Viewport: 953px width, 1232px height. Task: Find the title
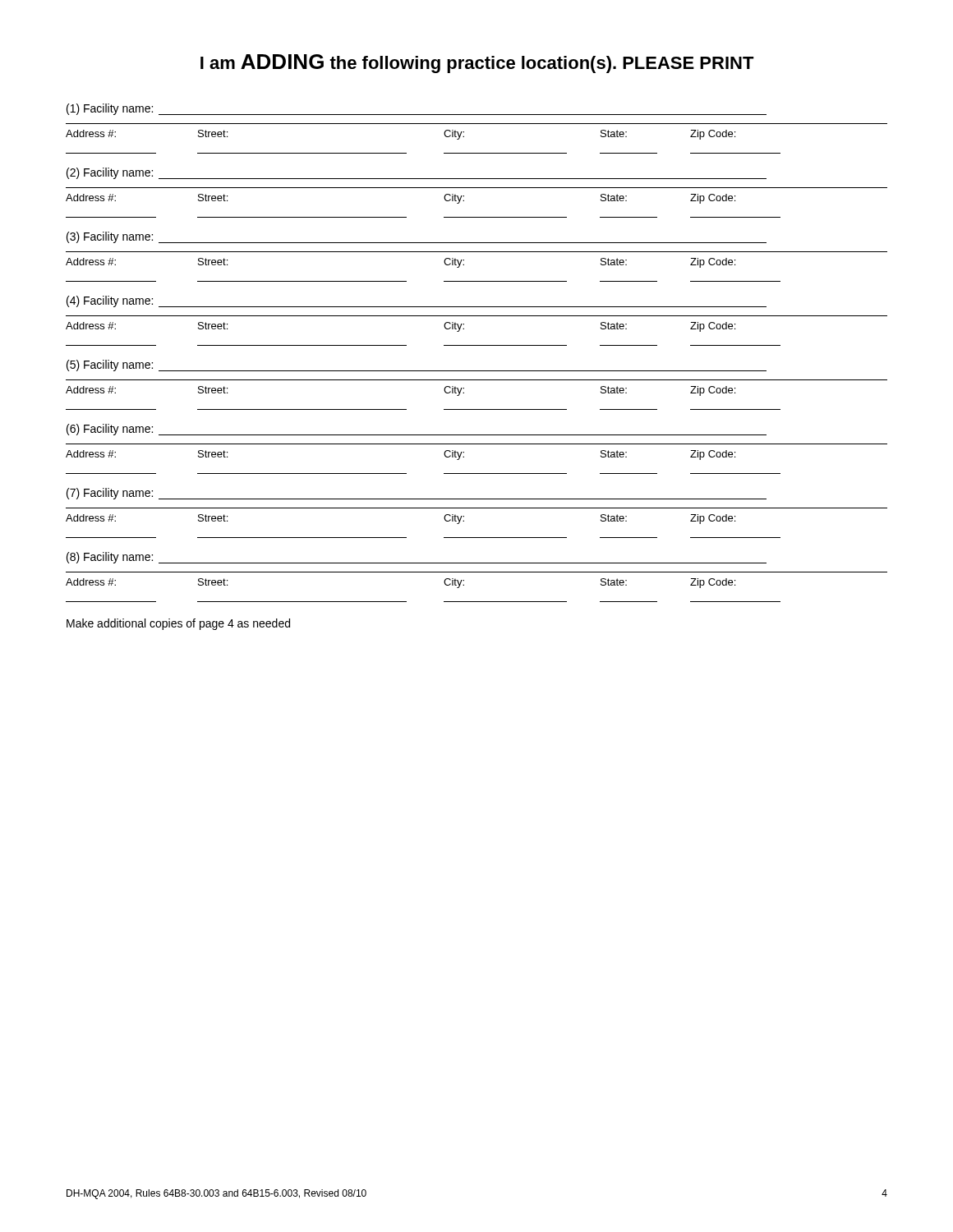[x=476, y=62]
